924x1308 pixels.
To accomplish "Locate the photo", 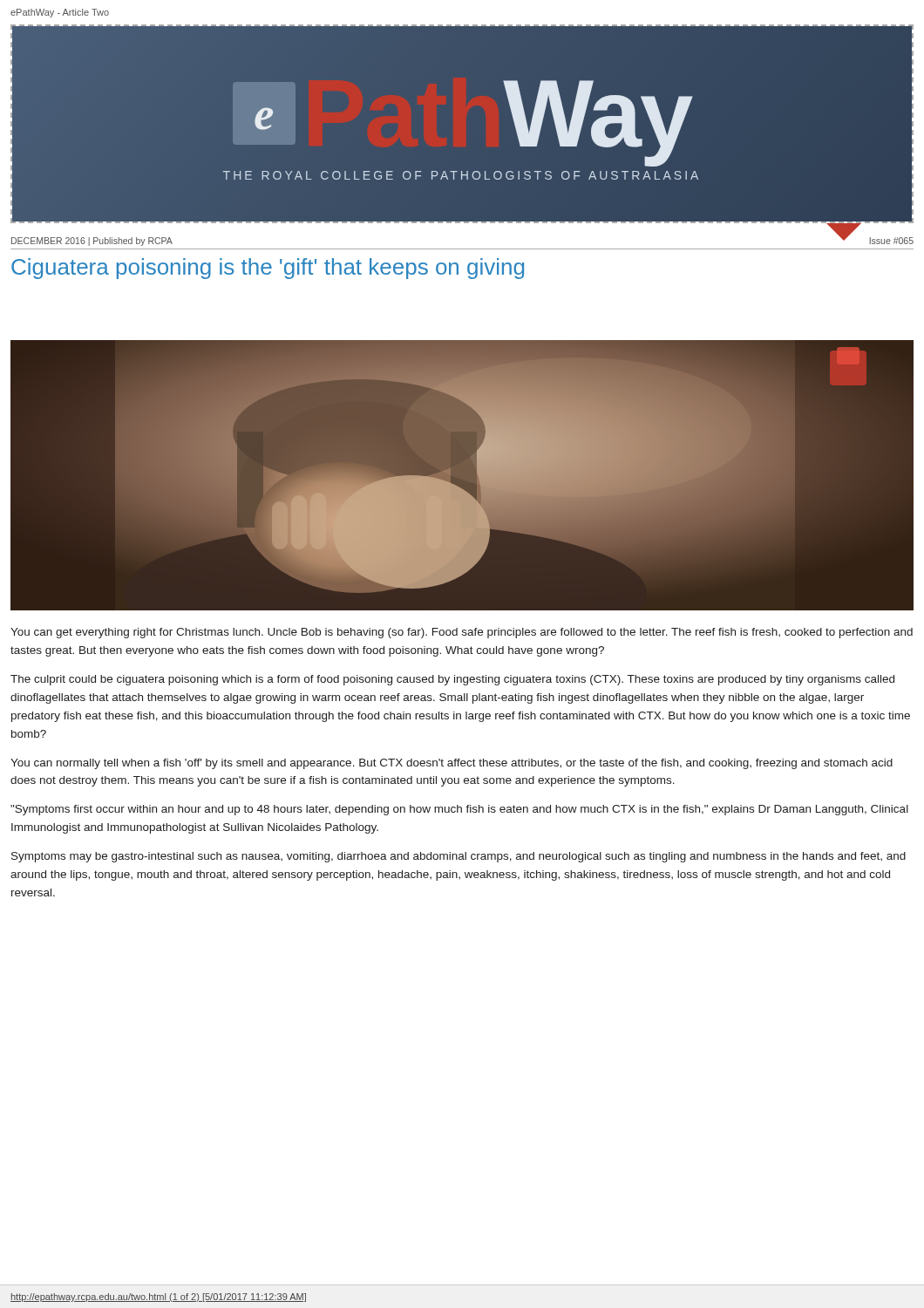I will [462, 475].
